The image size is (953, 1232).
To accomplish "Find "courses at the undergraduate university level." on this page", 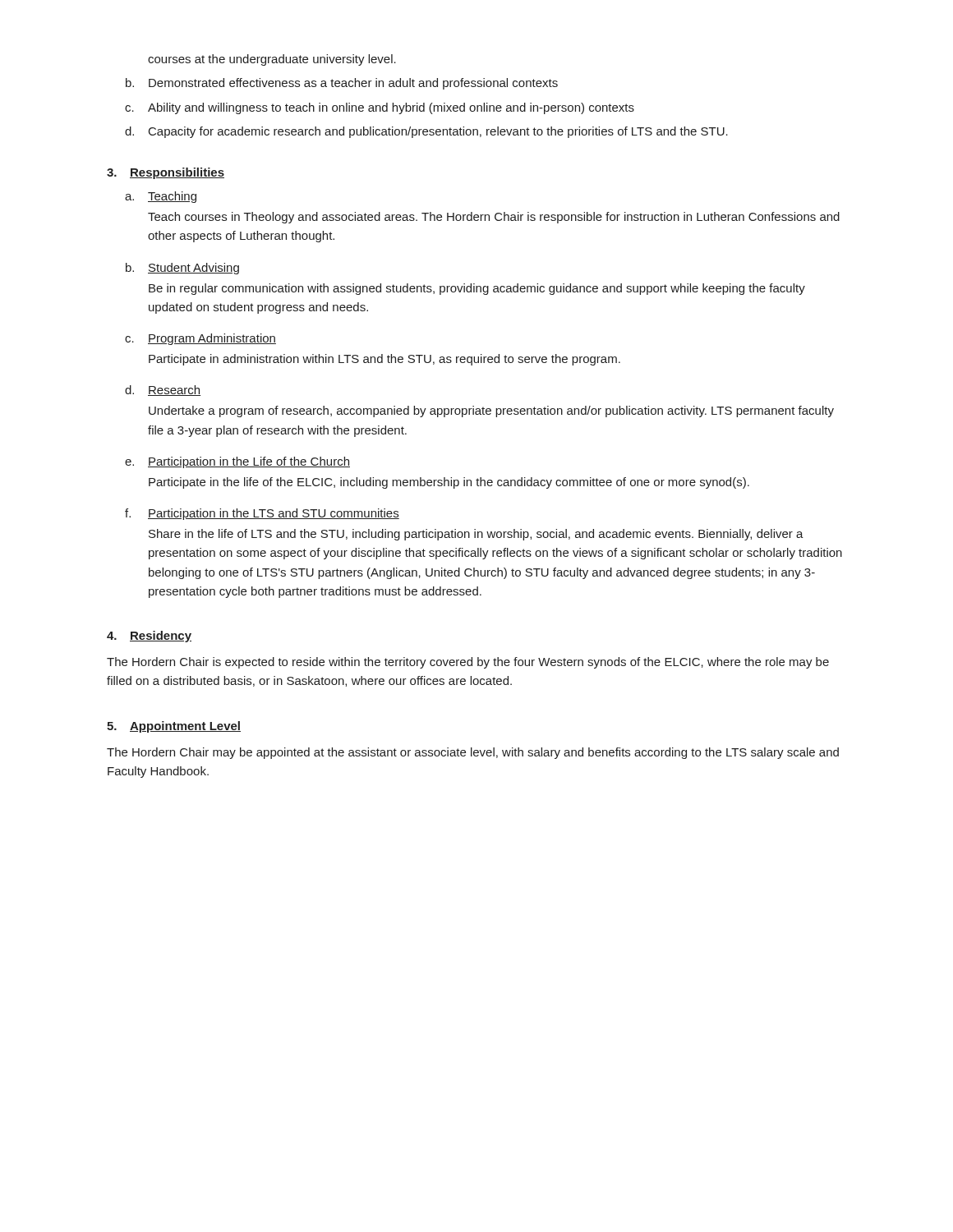I will coord(272,59).
